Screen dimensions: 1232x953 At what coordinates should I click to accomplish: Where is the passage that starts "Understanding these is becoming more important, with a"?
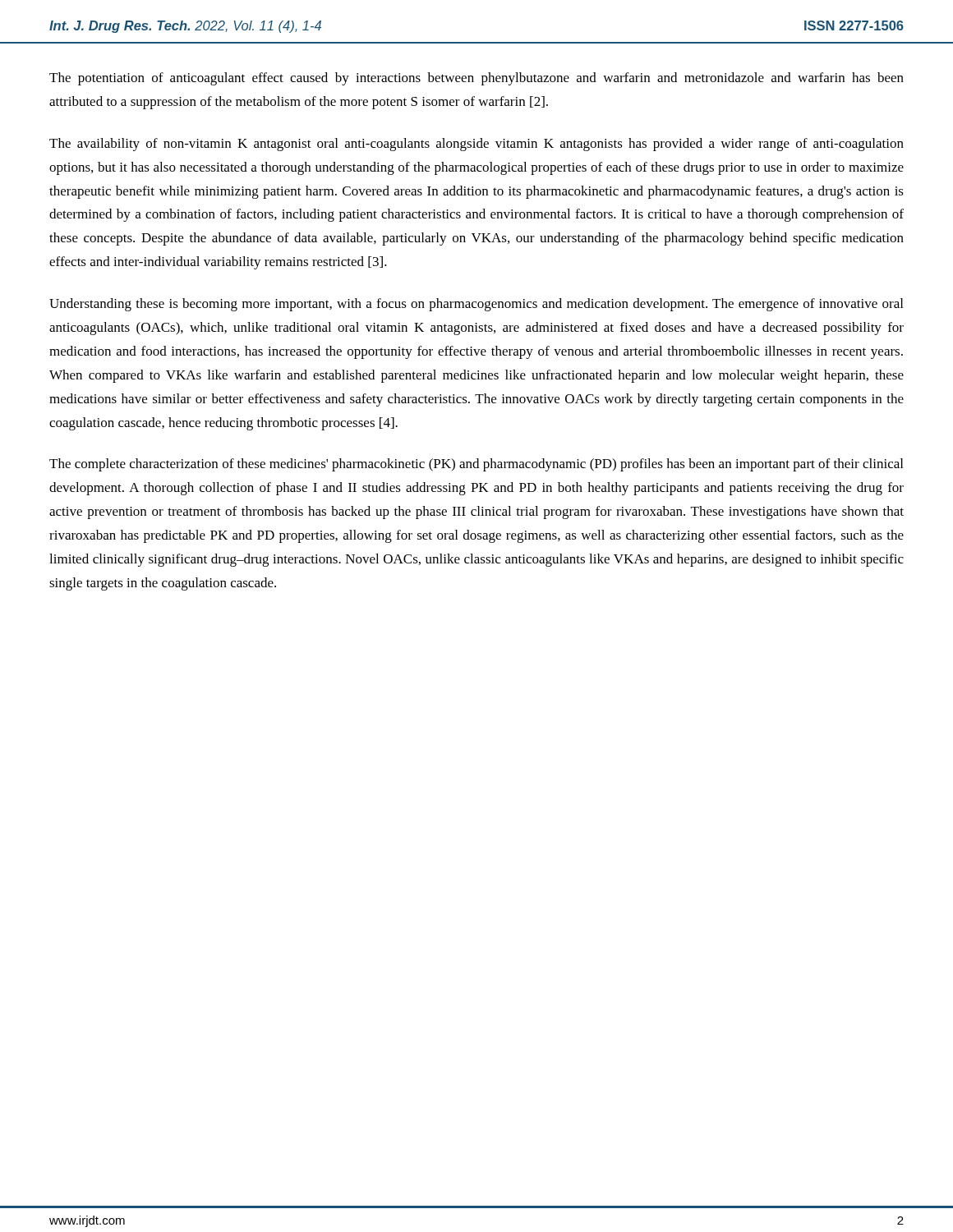476,363
